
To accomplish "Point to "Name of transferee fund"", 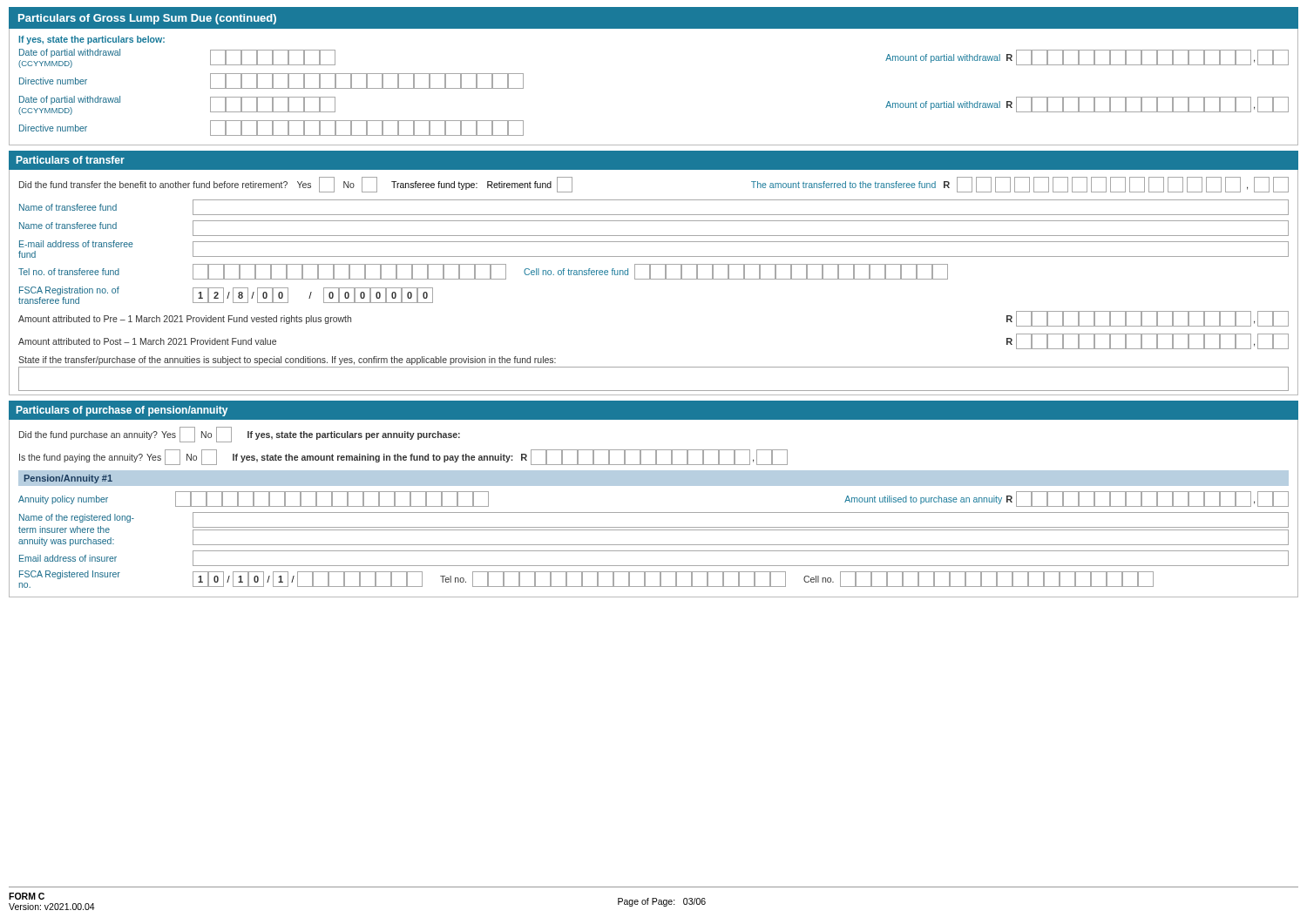I will click(654, 207).
